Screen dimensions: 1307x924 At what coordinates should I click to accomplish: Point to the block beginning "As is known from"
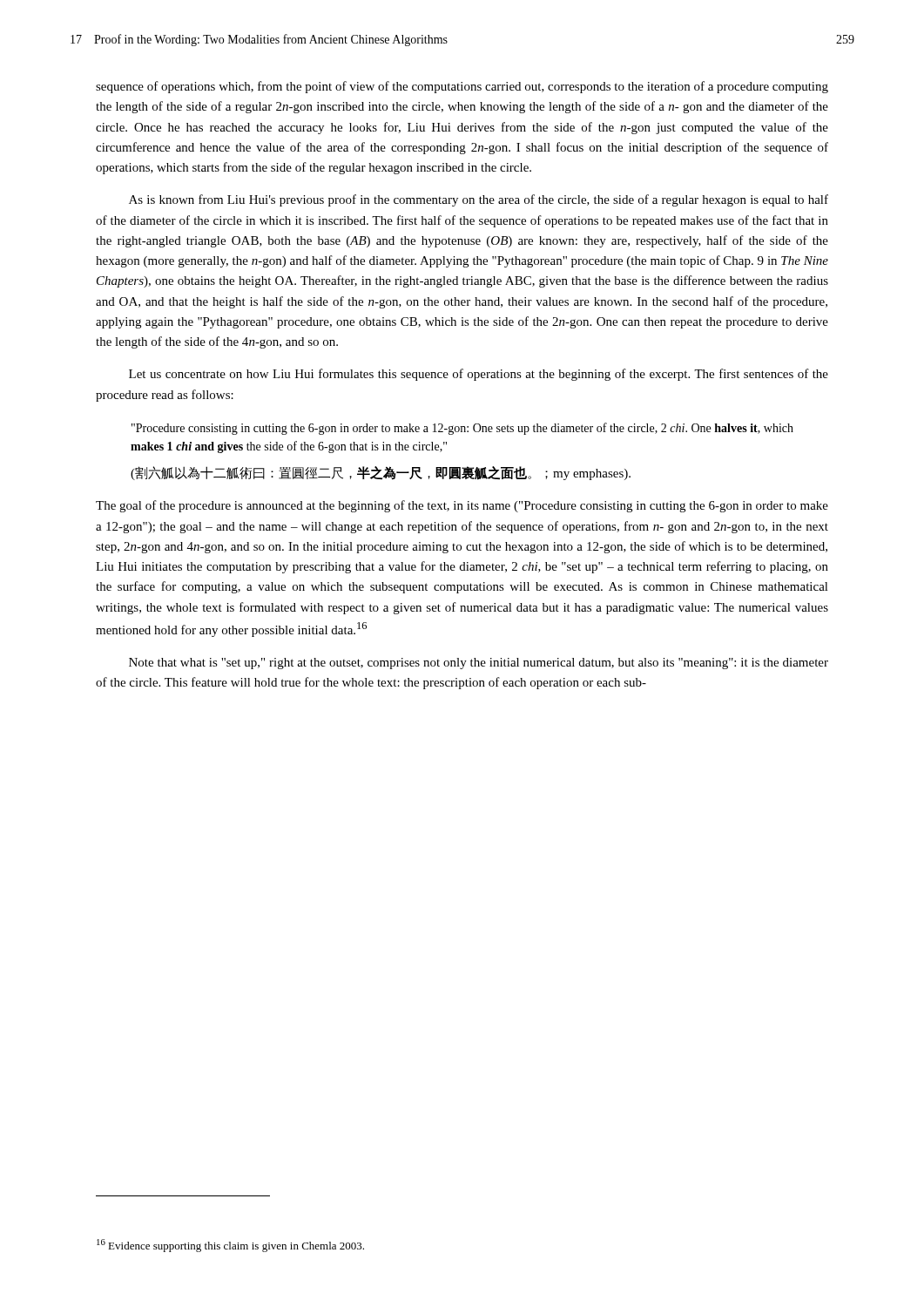pyautogui.click(x=462, y=271)
